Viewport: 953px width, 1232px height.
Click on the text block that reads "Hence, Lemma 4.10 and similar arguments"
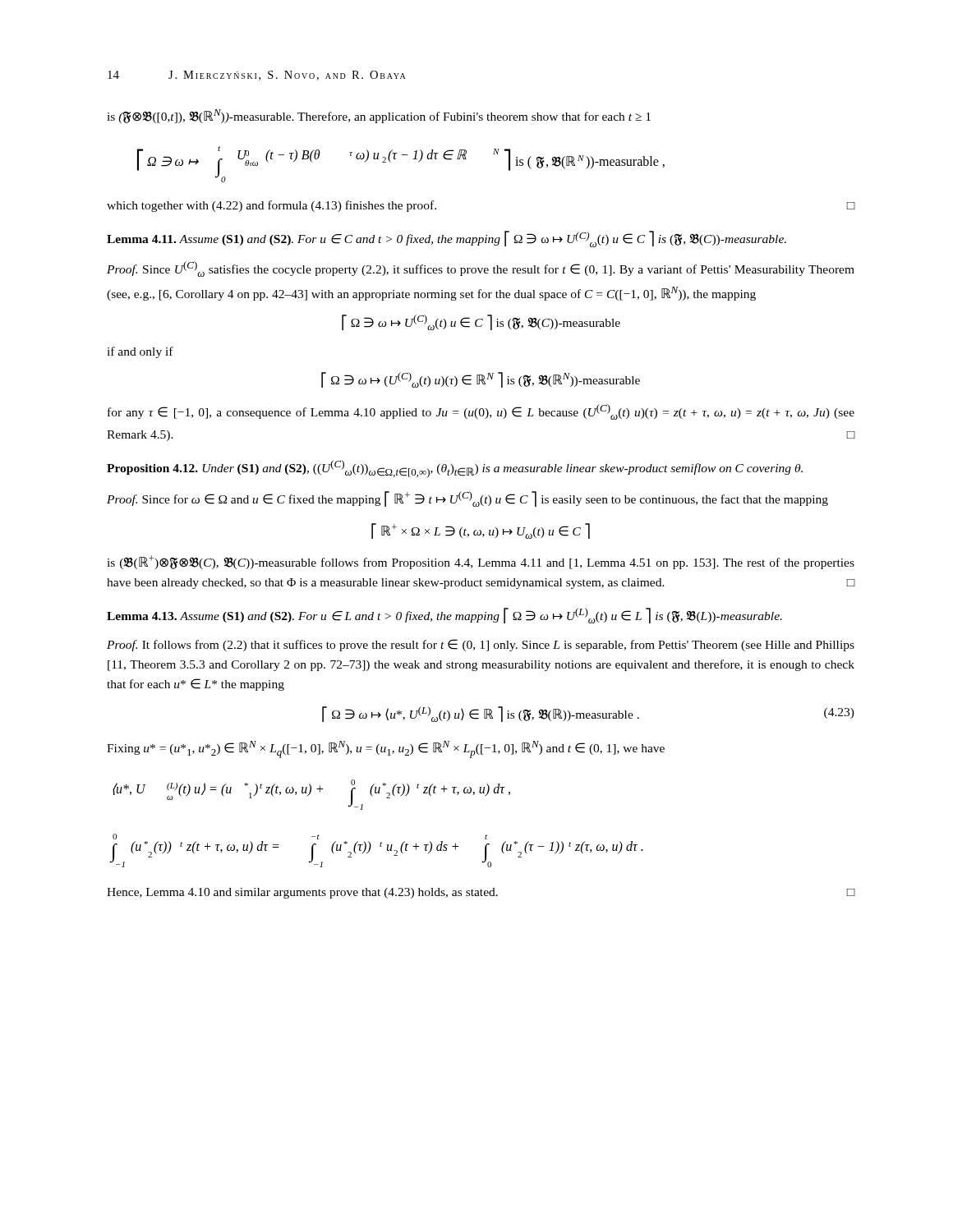pos(481,892)
